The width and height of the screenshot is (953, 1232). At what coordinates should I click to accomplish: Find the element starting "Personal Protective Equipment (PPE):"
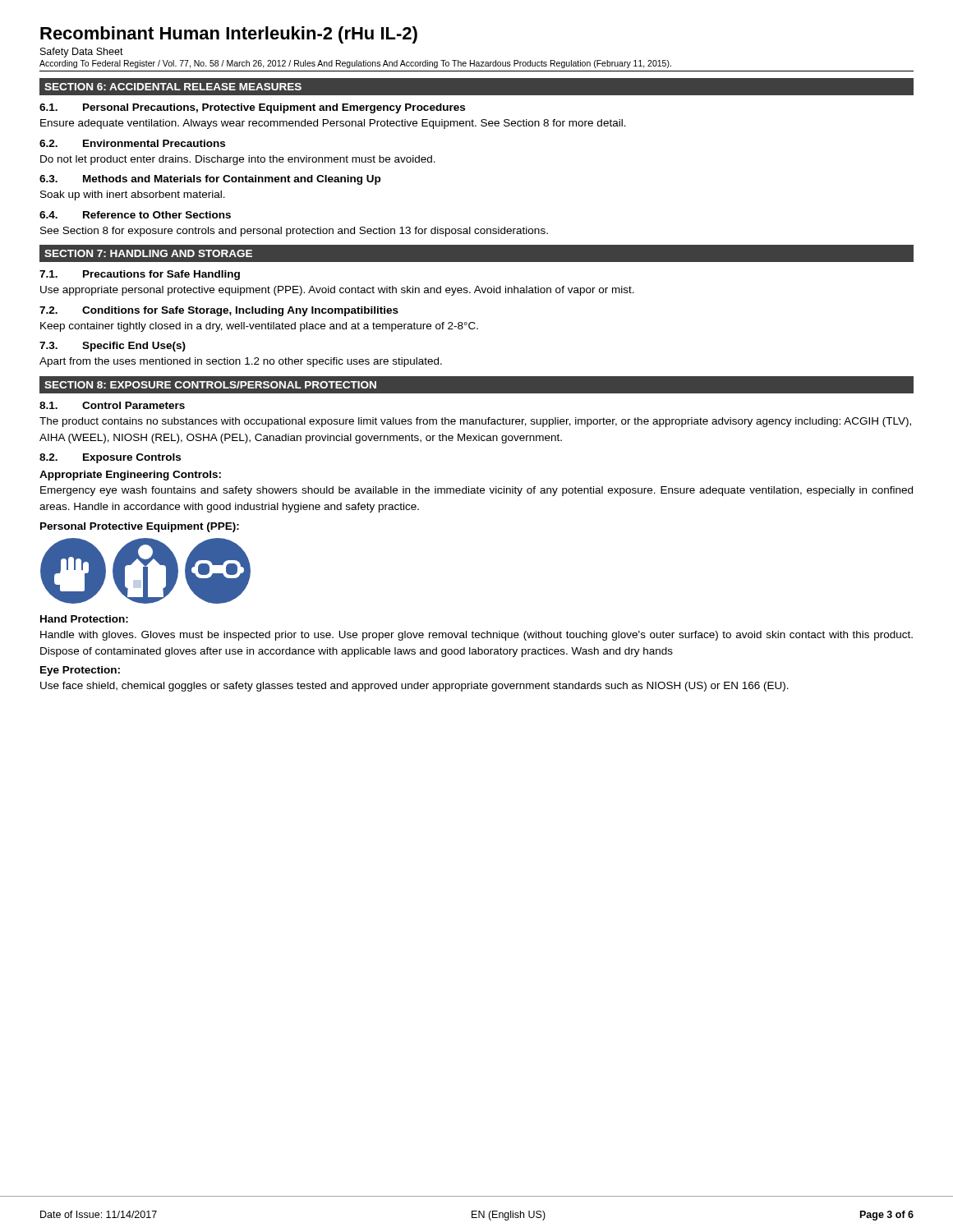coord(140,527)
